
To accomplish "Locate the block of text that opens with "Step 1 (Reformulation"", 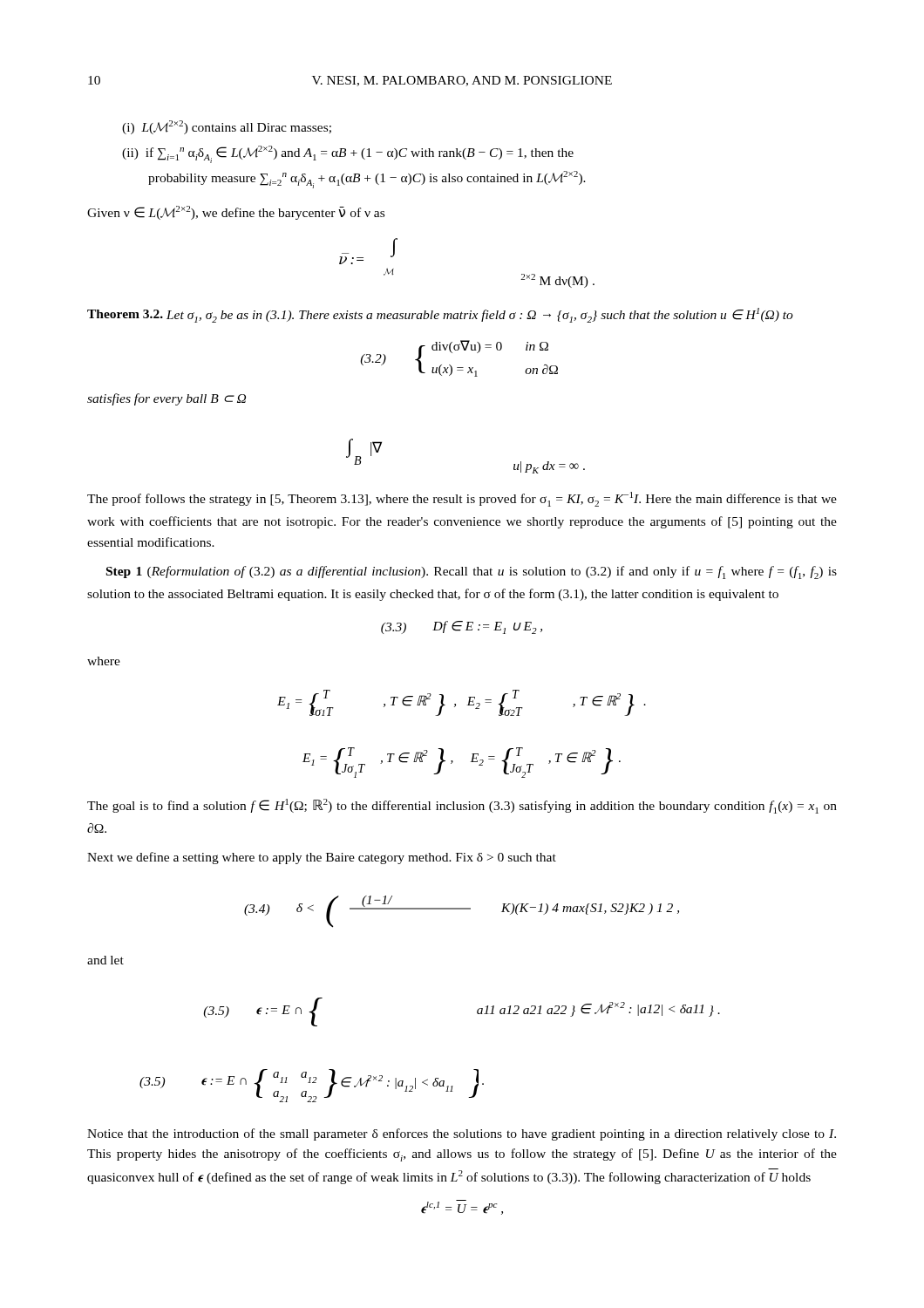I will tap(462, 582).
